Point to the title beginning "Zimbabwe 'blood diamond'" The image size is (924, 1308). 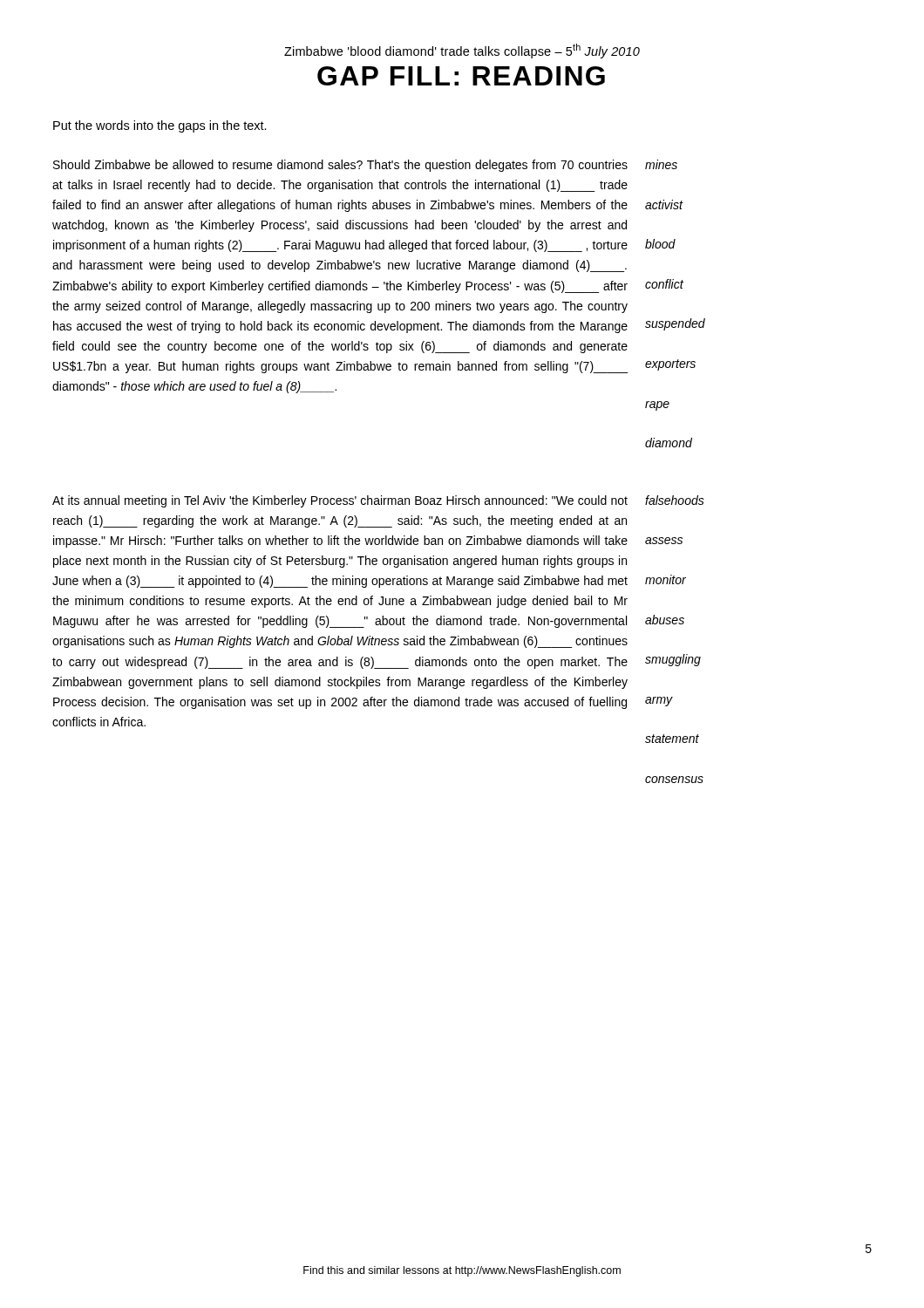click(x=462, y=71)
